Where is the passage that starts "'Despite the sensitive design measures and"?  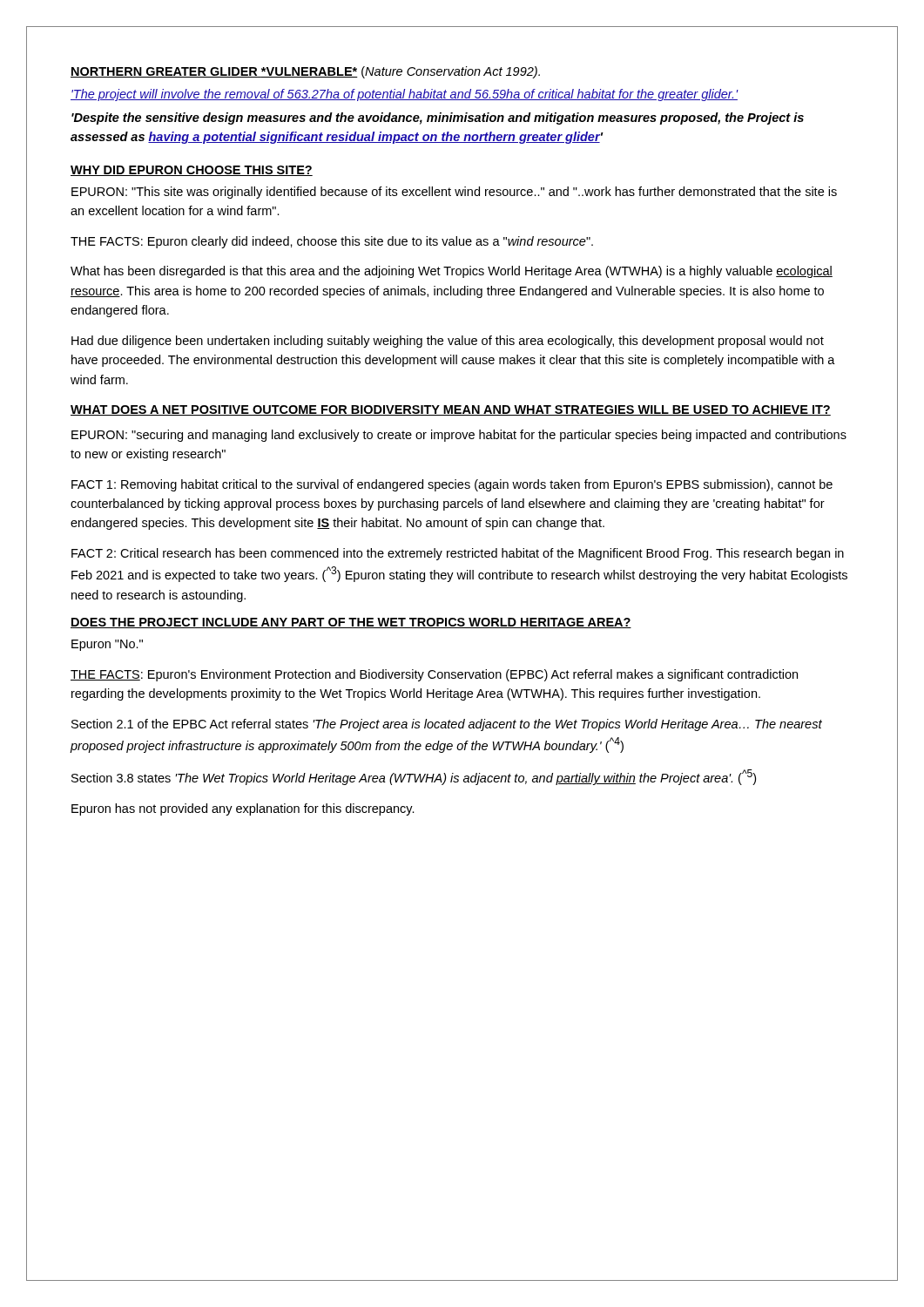pyautogui.click(x=437, y=127)
